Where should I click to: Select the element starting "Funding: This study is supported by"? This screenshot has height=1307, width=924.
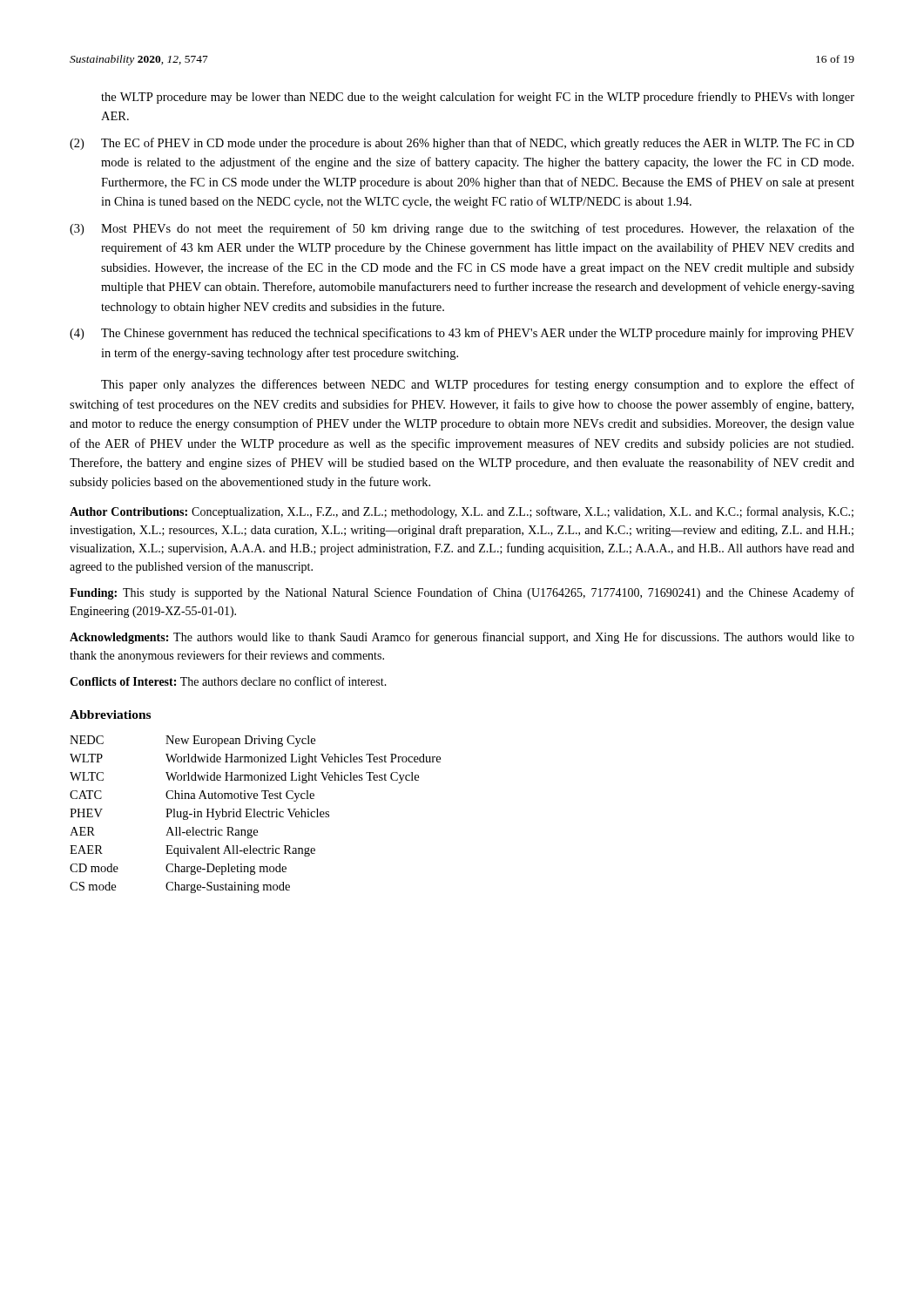coord(462,602)
